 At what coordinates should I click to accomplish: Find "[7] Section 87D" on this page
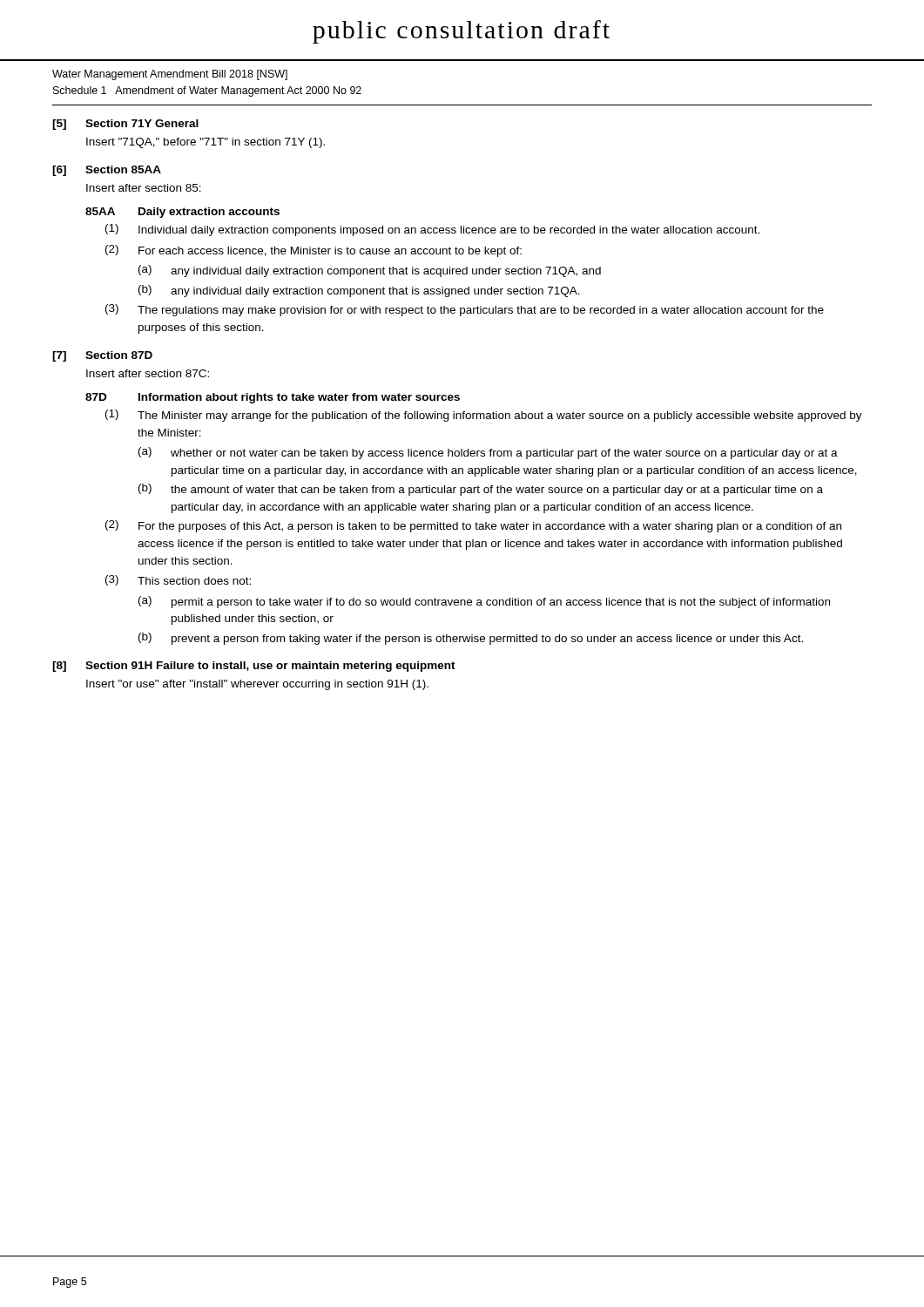click(x=102, y=355)
